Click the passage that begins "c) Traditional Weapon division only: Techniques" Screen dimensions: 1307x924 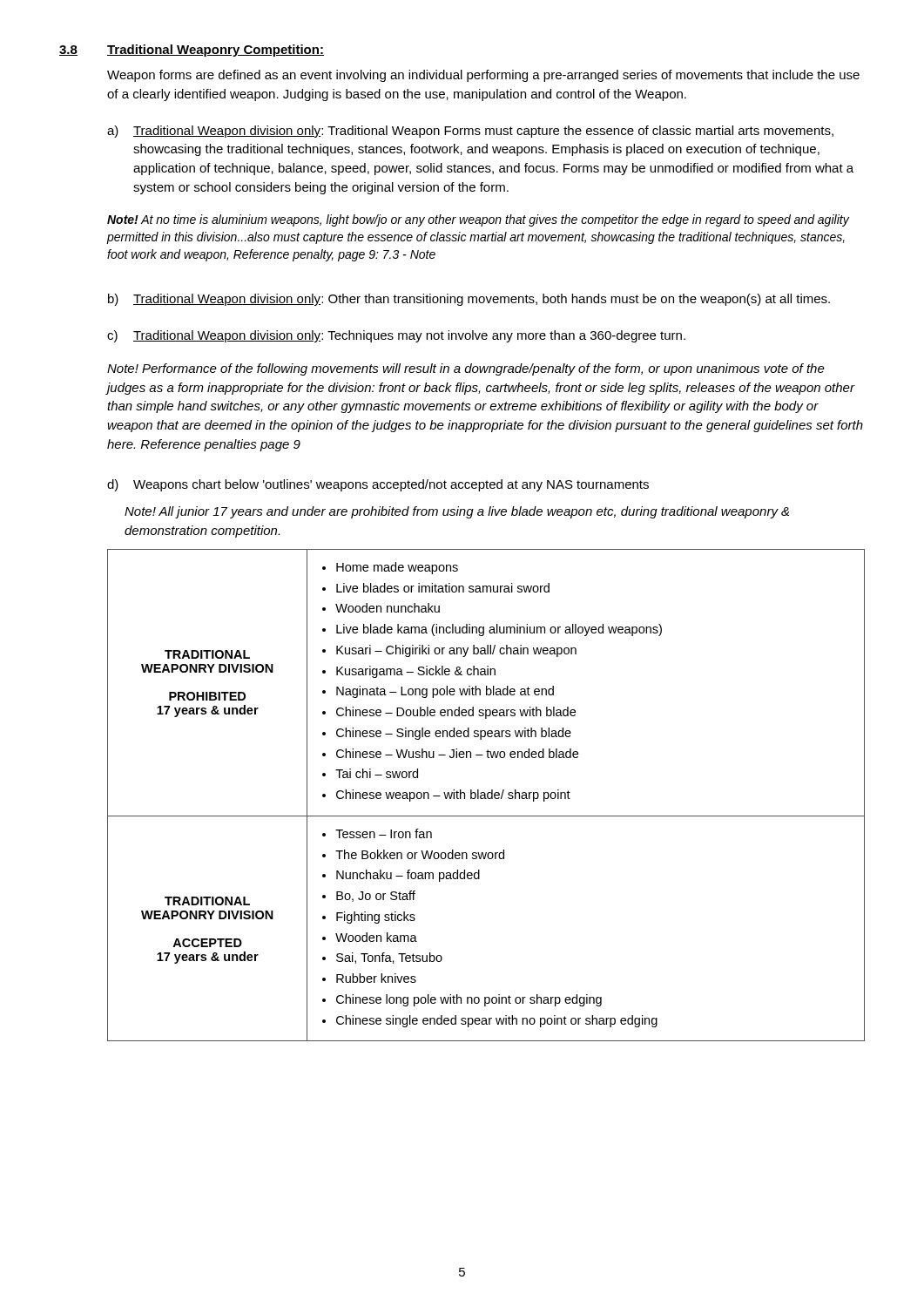pos(486,335)
